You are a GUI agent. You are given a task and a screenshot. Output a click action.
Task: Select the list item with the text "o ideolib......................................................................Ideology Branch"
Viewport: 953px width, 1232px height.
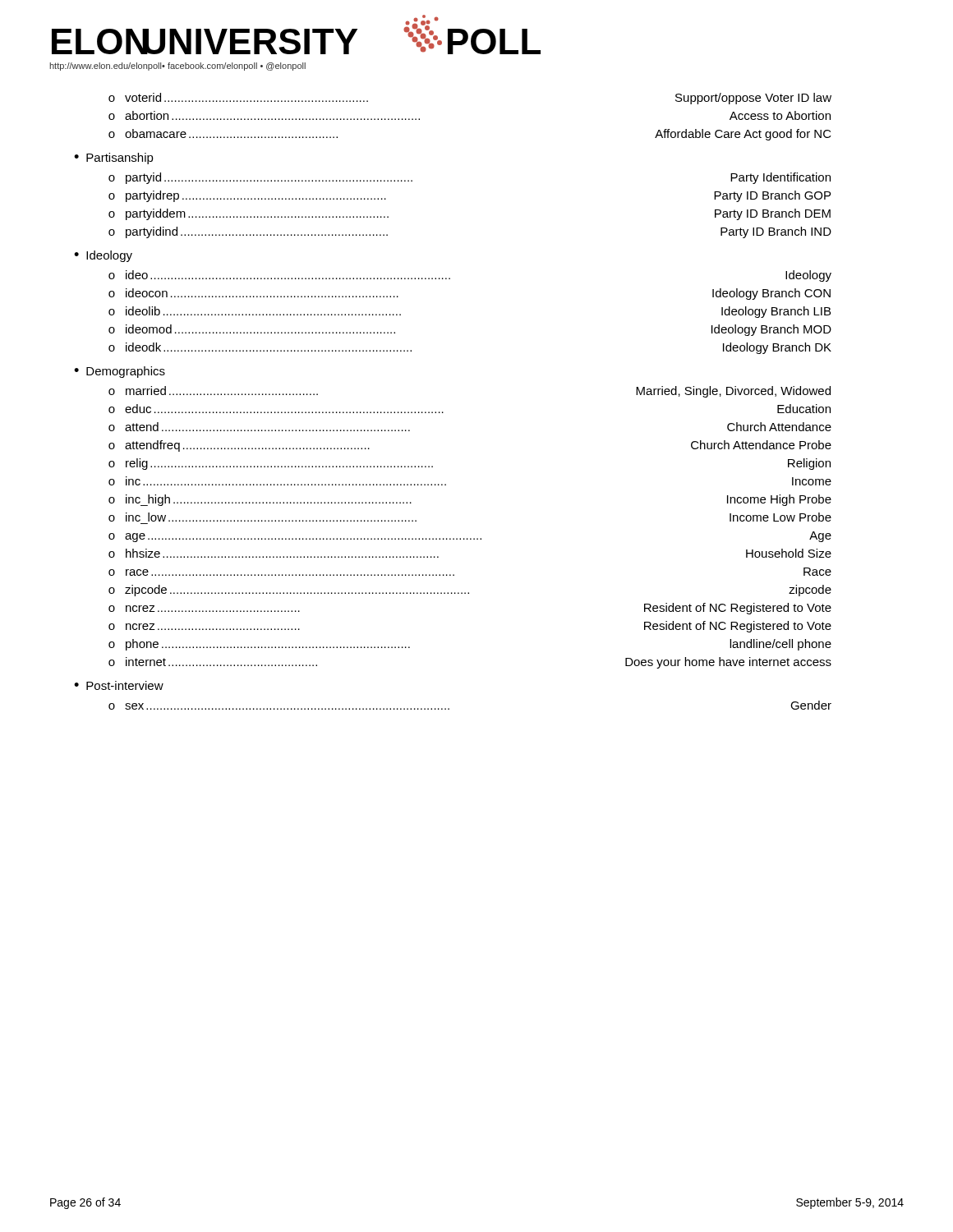click(x=129, y=312)
